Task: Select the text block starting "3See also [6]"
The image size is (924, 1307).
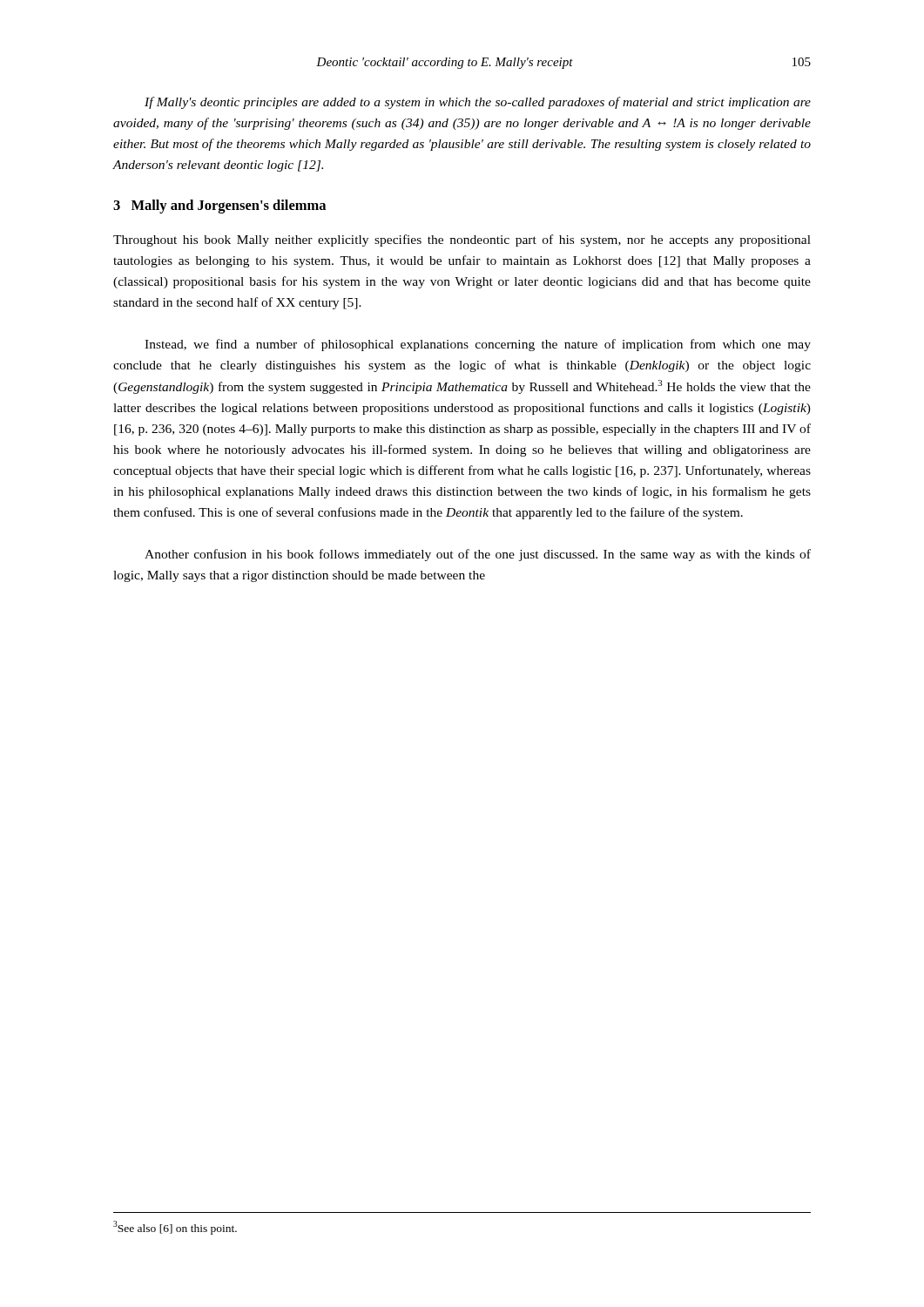Action: pyautogui.click(x=175, y=1227)
